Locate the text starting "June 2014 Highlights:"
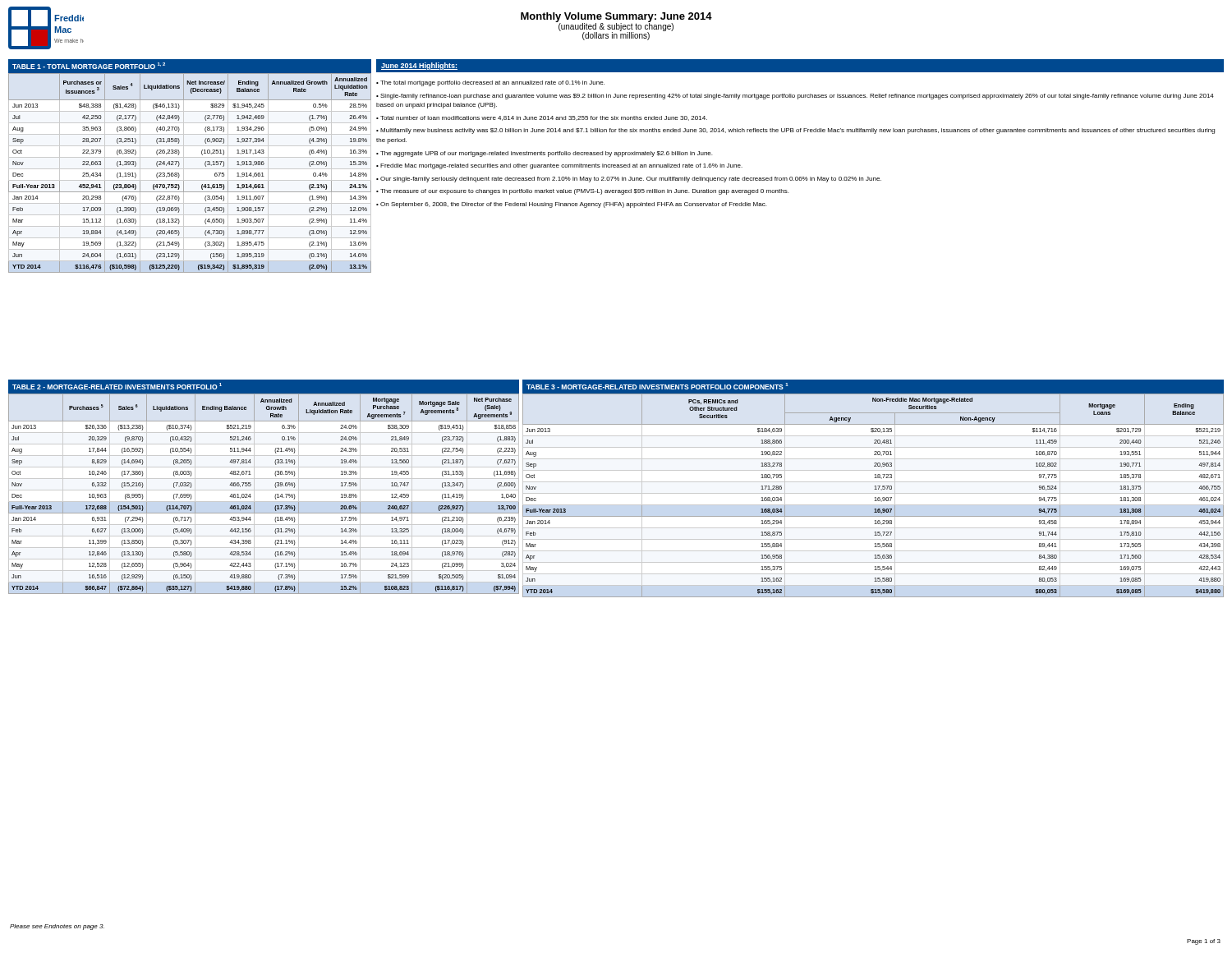The width and height of the screenshot is (1232, 953). click(x=800, y=66)
